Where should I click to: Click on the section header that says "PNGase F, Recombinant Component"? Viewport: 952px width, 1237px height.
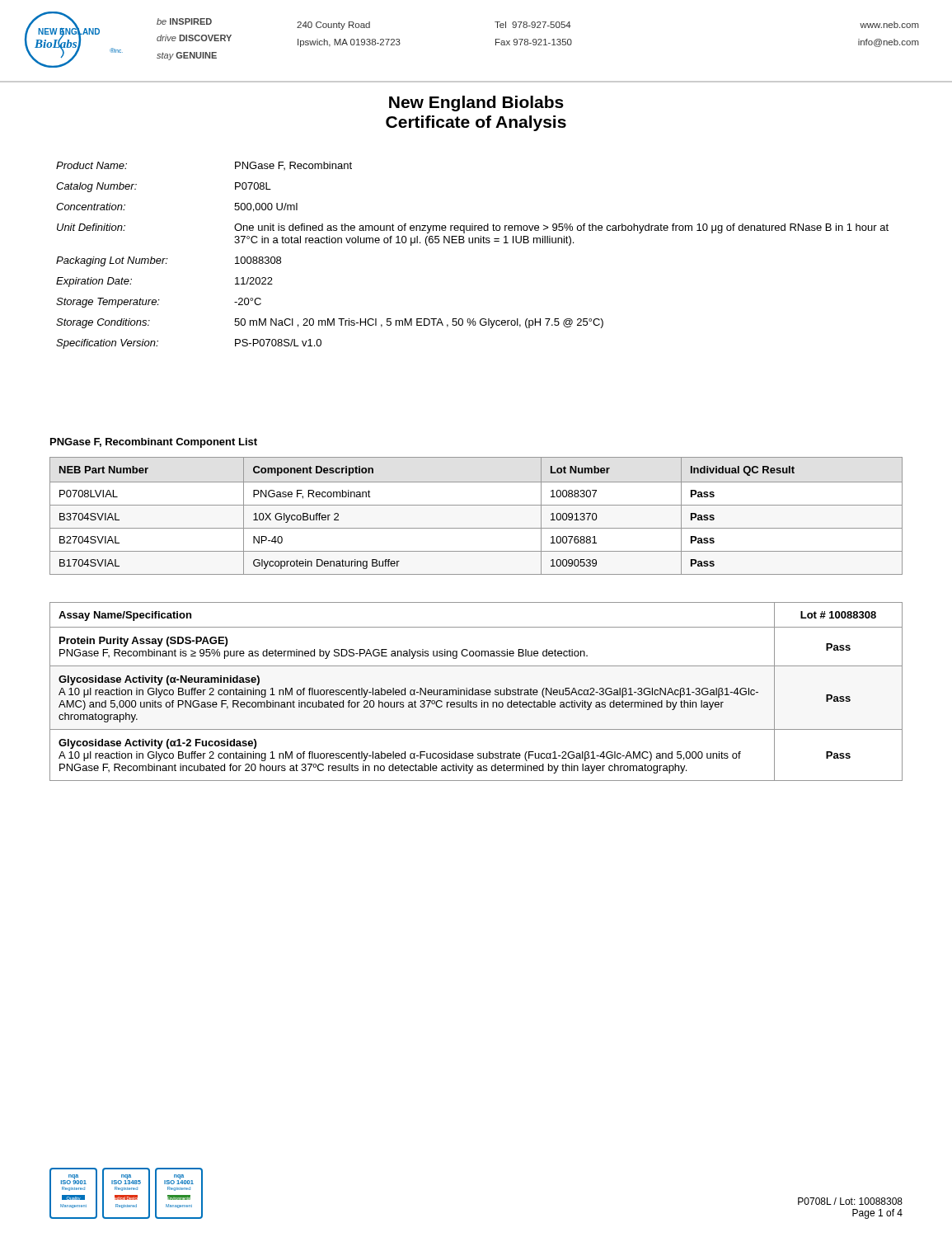154,443
